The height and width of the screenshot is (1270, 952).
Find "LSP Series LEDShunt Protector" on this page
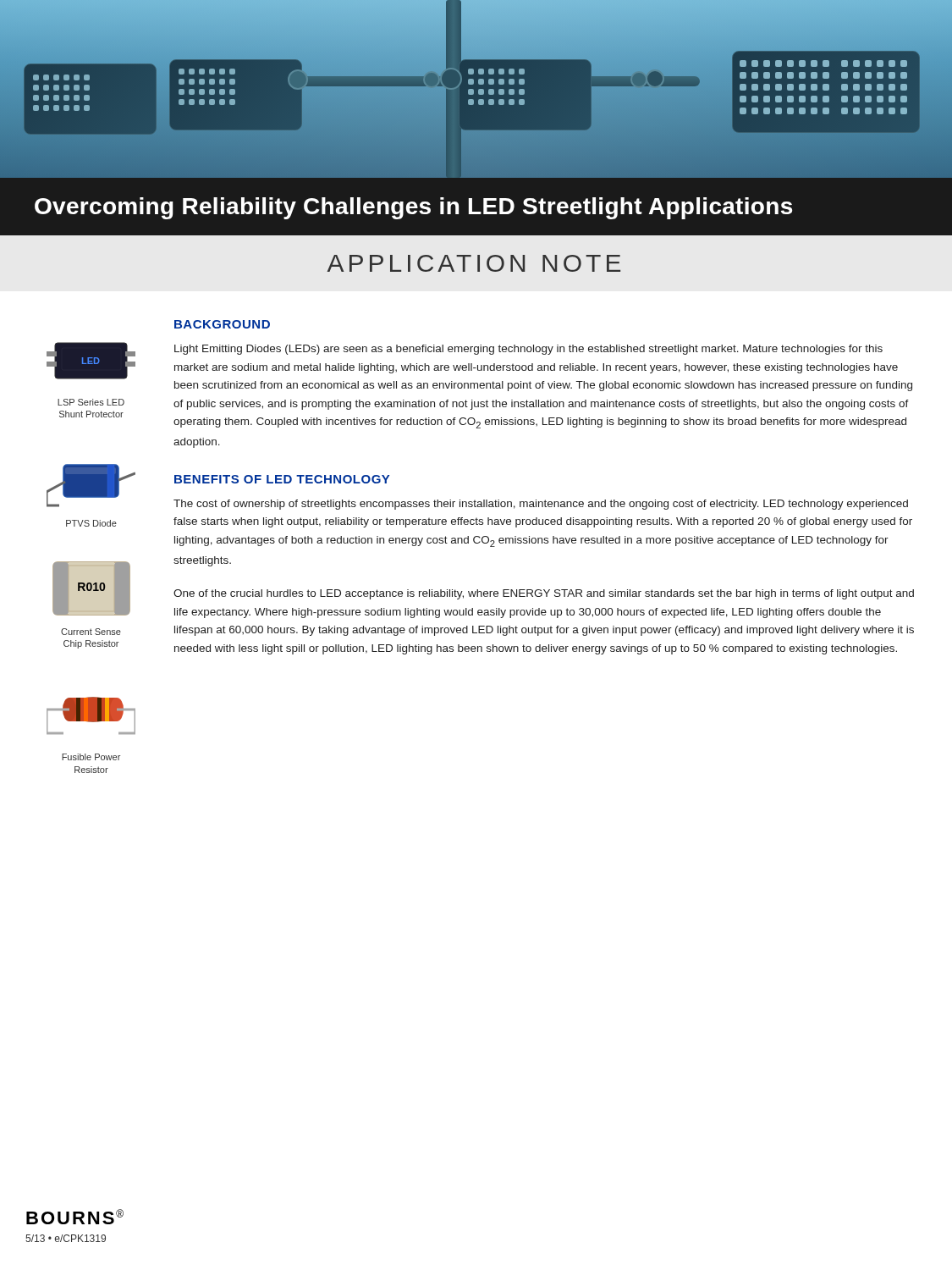91,408
